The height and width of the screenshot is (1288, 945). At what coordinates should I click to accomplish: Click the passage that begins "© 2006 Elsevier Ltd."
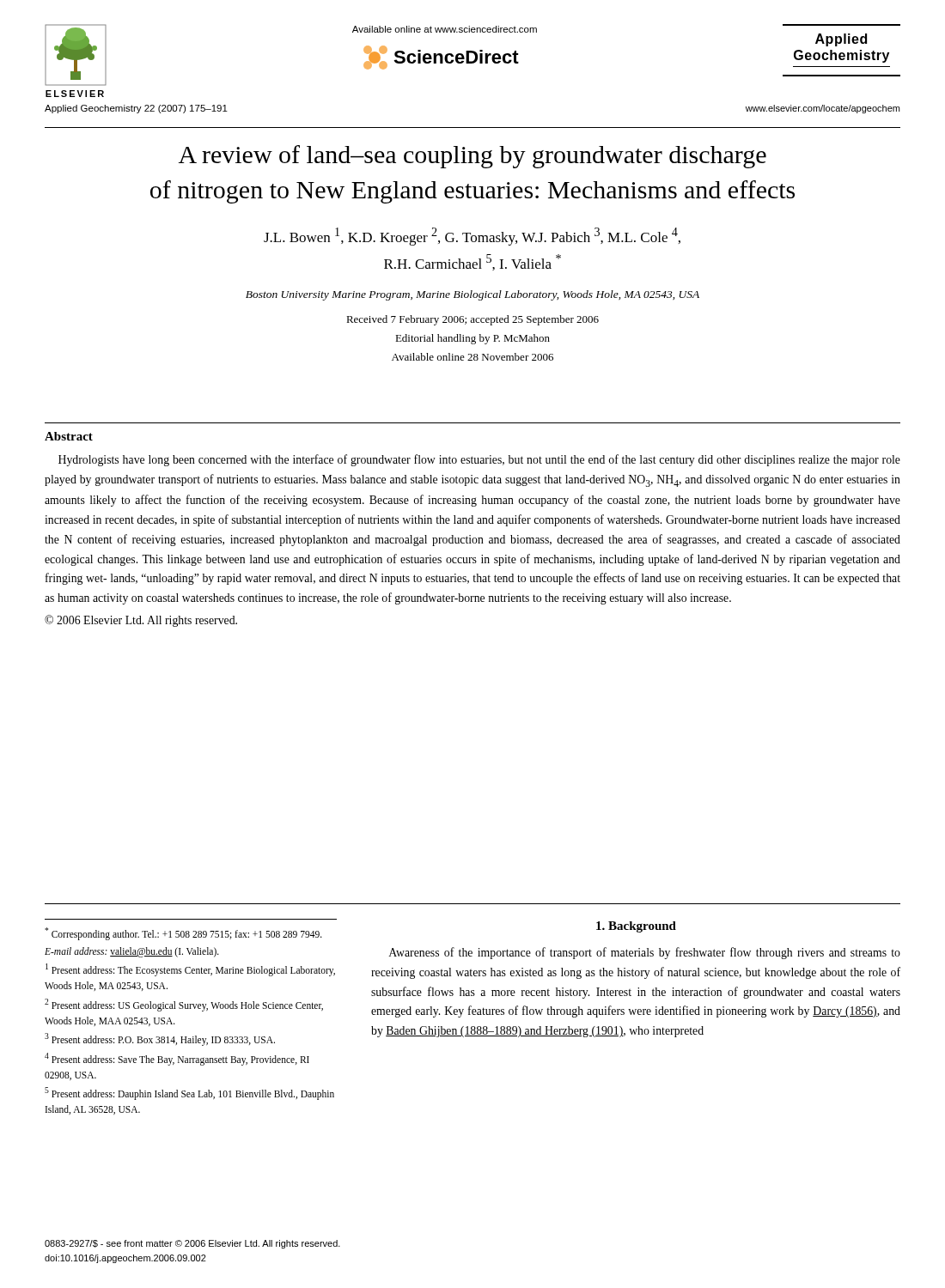(x=141, y=620)
